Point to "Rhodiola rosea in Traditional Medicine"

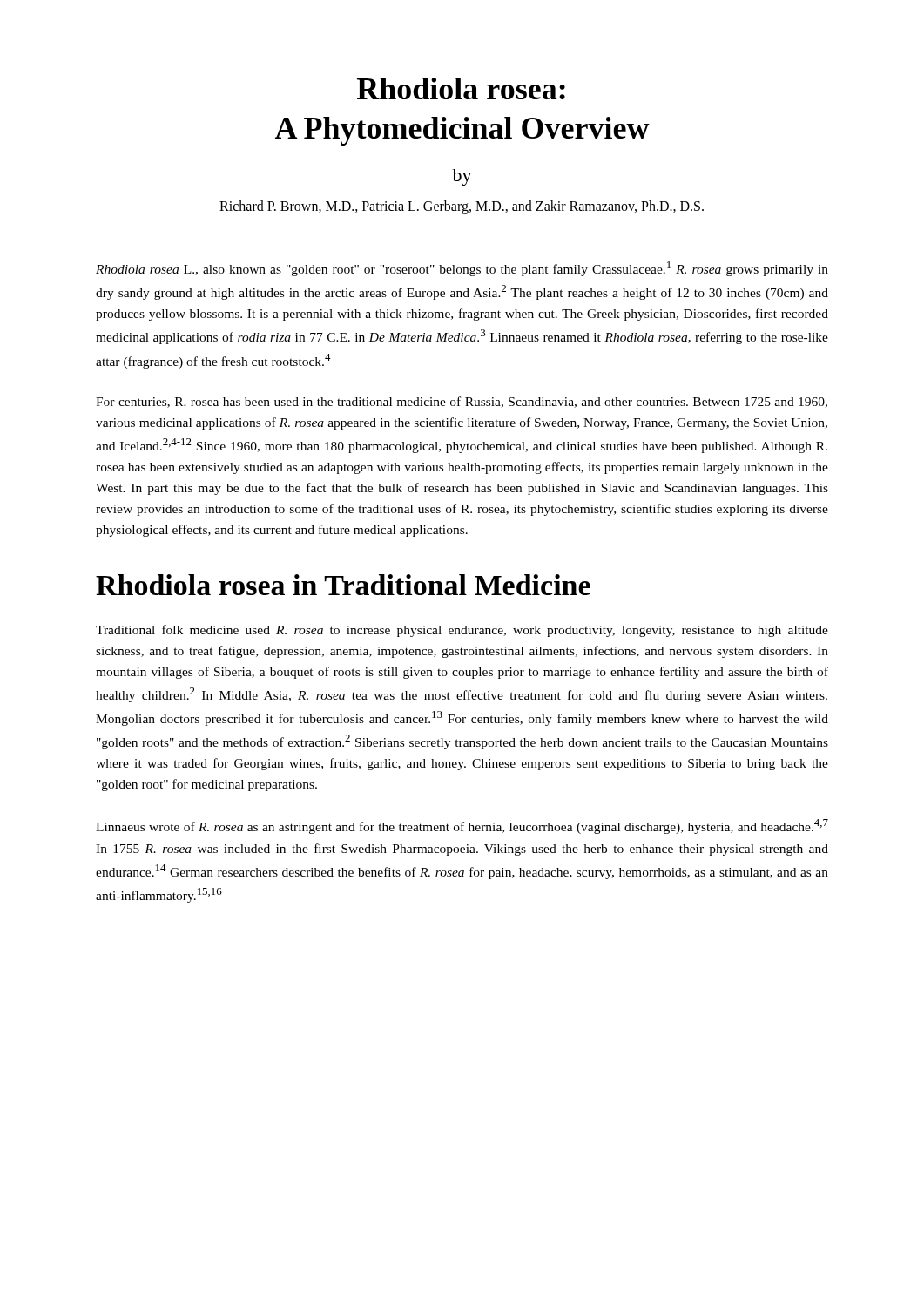343,585
